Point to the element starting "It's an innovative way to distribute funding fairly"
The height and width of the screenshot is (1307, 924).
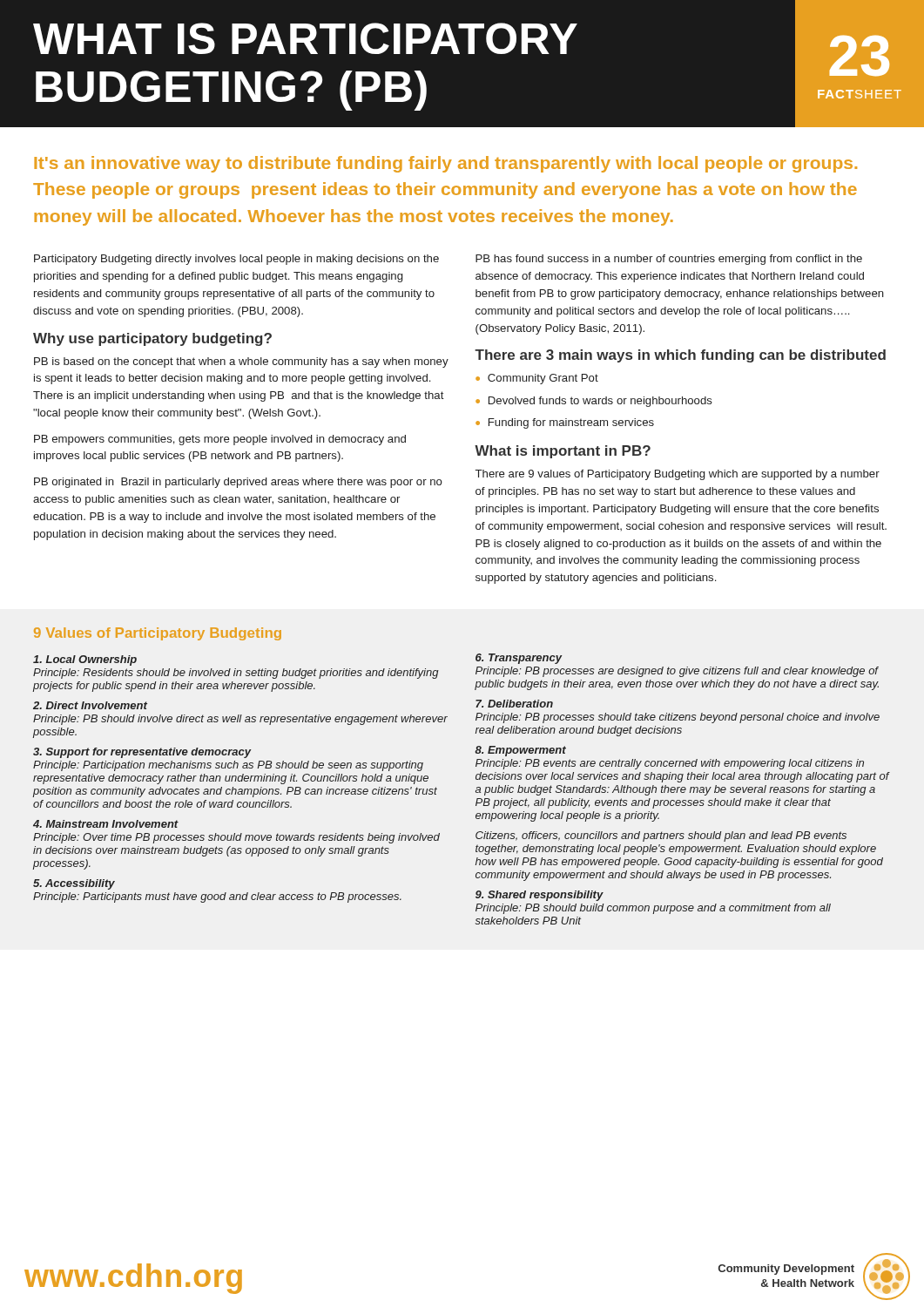pos(462,190)
